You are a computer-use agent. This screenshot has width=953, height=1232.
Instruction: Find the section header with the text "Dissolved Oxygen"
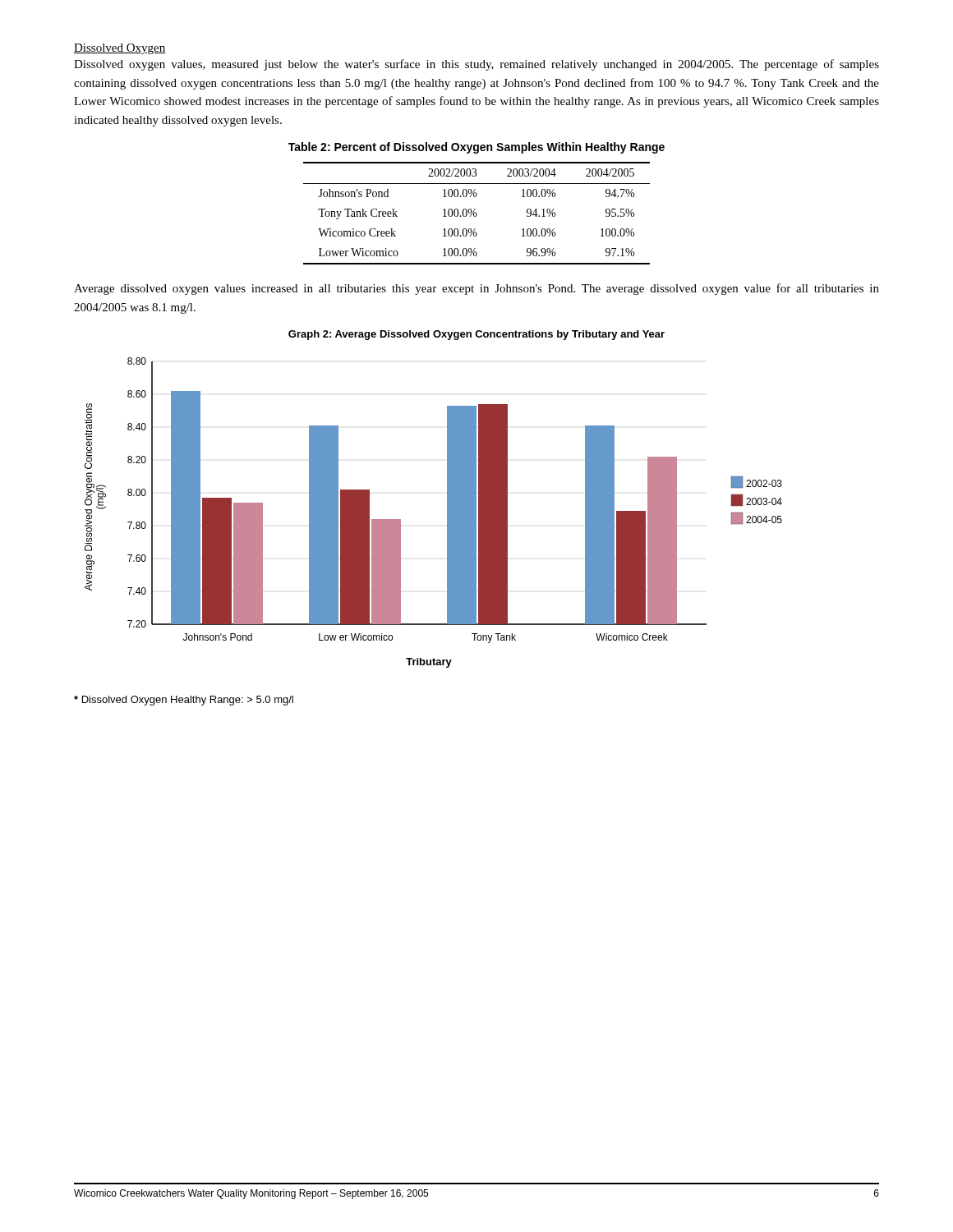click(x=120, y=48)
